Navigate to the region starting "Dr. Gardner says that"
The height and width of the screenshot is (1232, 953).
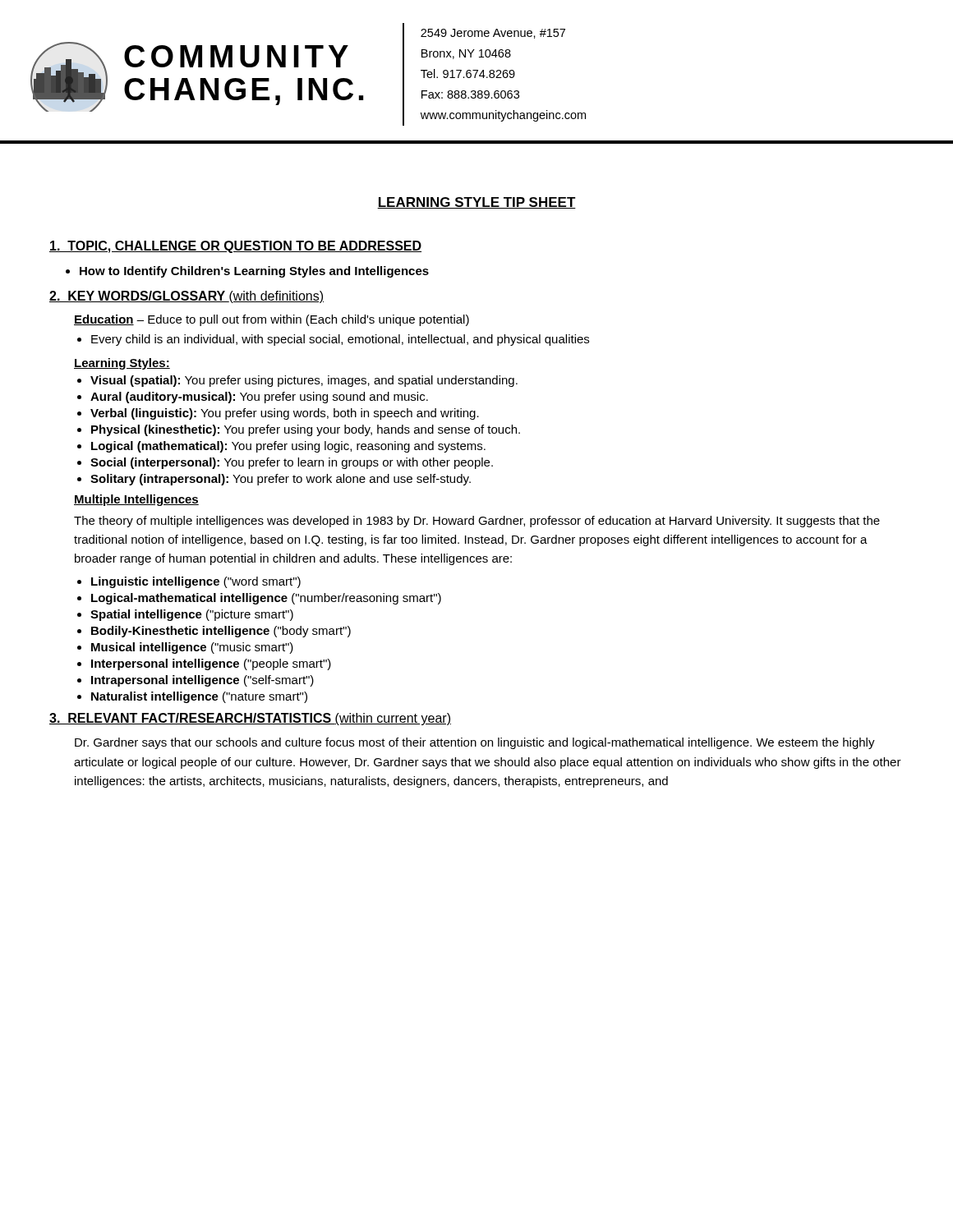point(487,762)
